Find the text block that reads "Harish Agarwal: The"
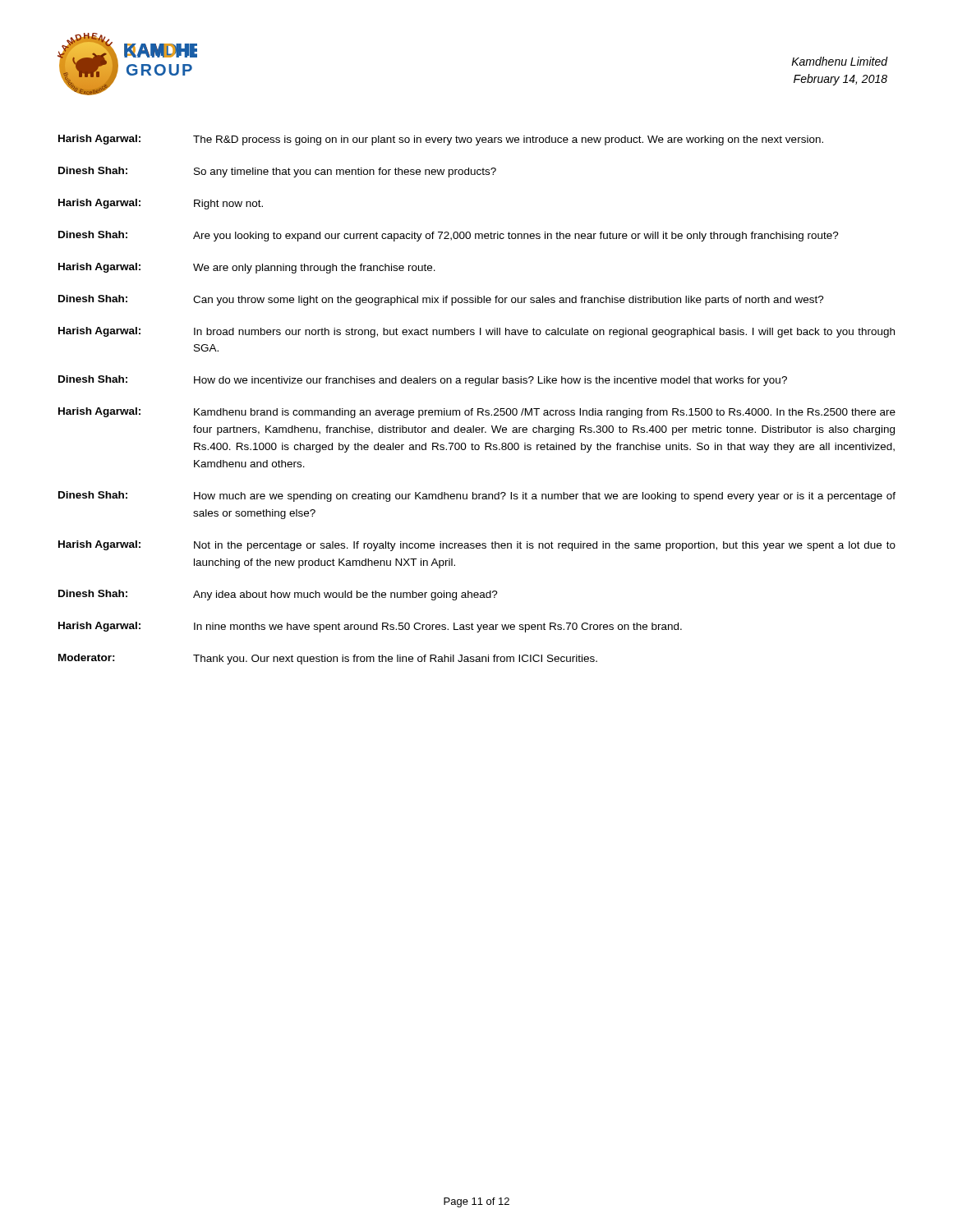953x1232 pixels. coord(476,140)
